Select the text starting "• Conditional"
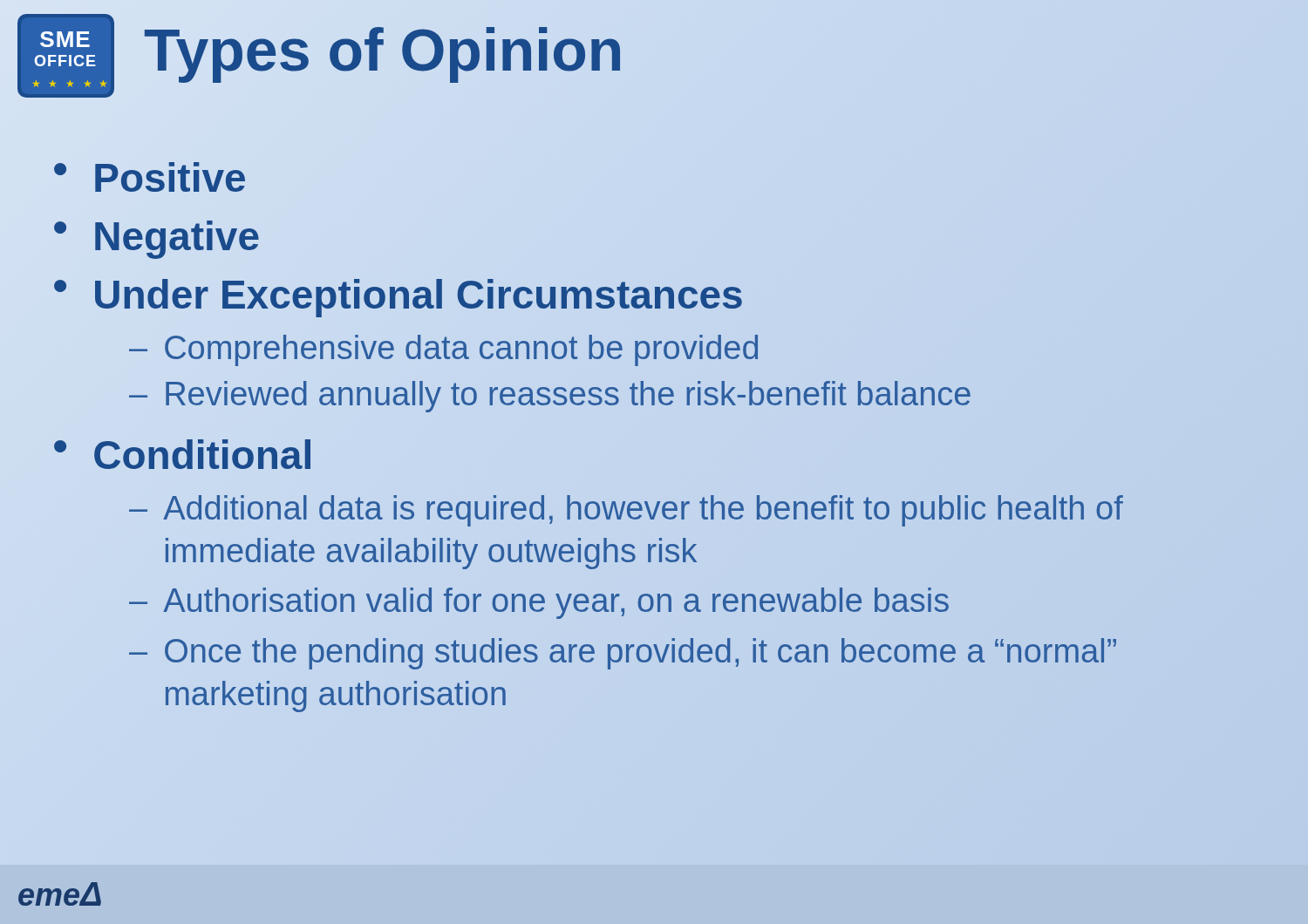Viewport: 1308px width, 924px height. pyautogui.click(x=183, y=456)
